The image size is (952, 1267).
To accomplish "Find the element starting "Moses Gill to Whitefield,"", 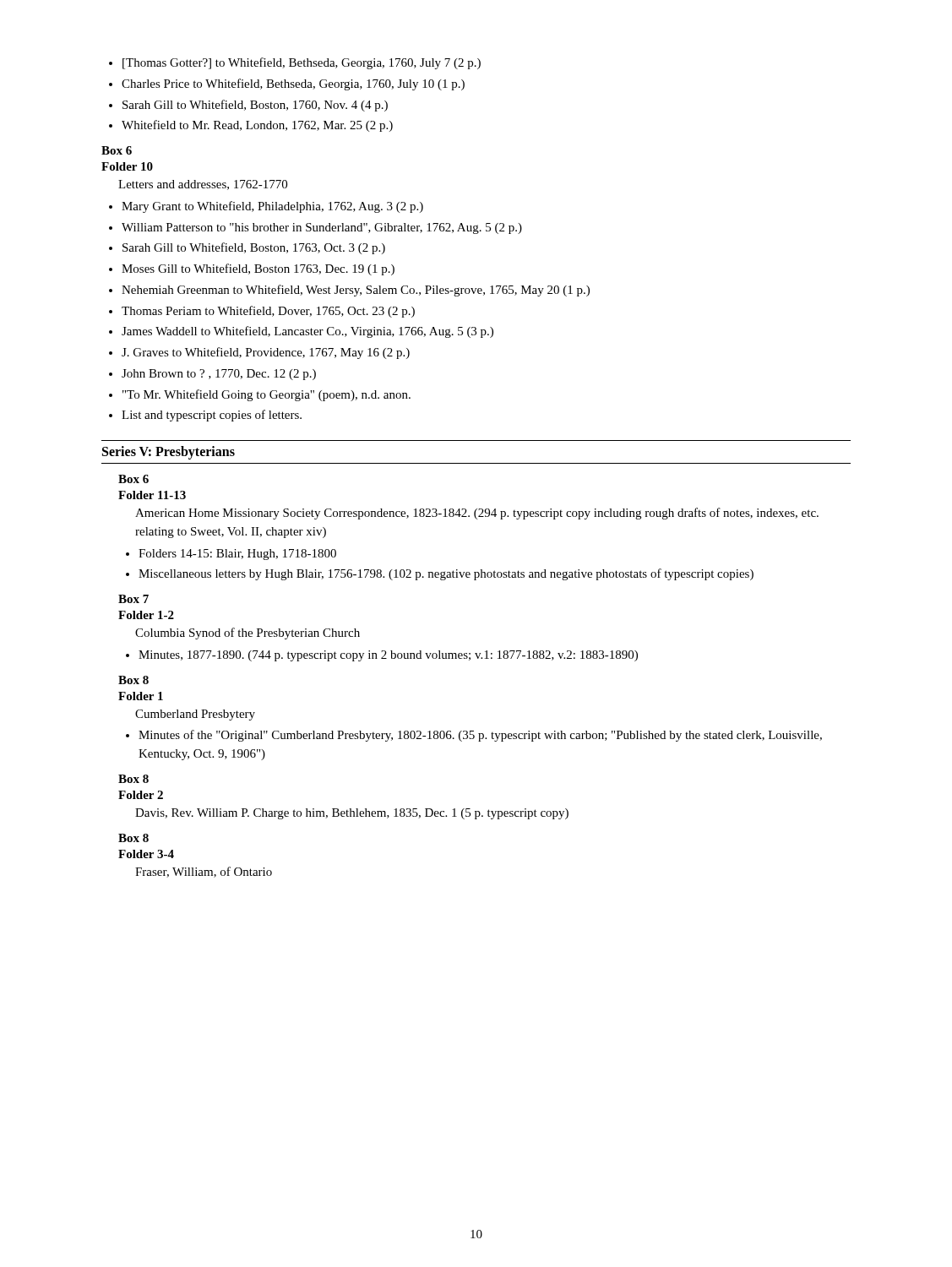I will click(258, 269).
